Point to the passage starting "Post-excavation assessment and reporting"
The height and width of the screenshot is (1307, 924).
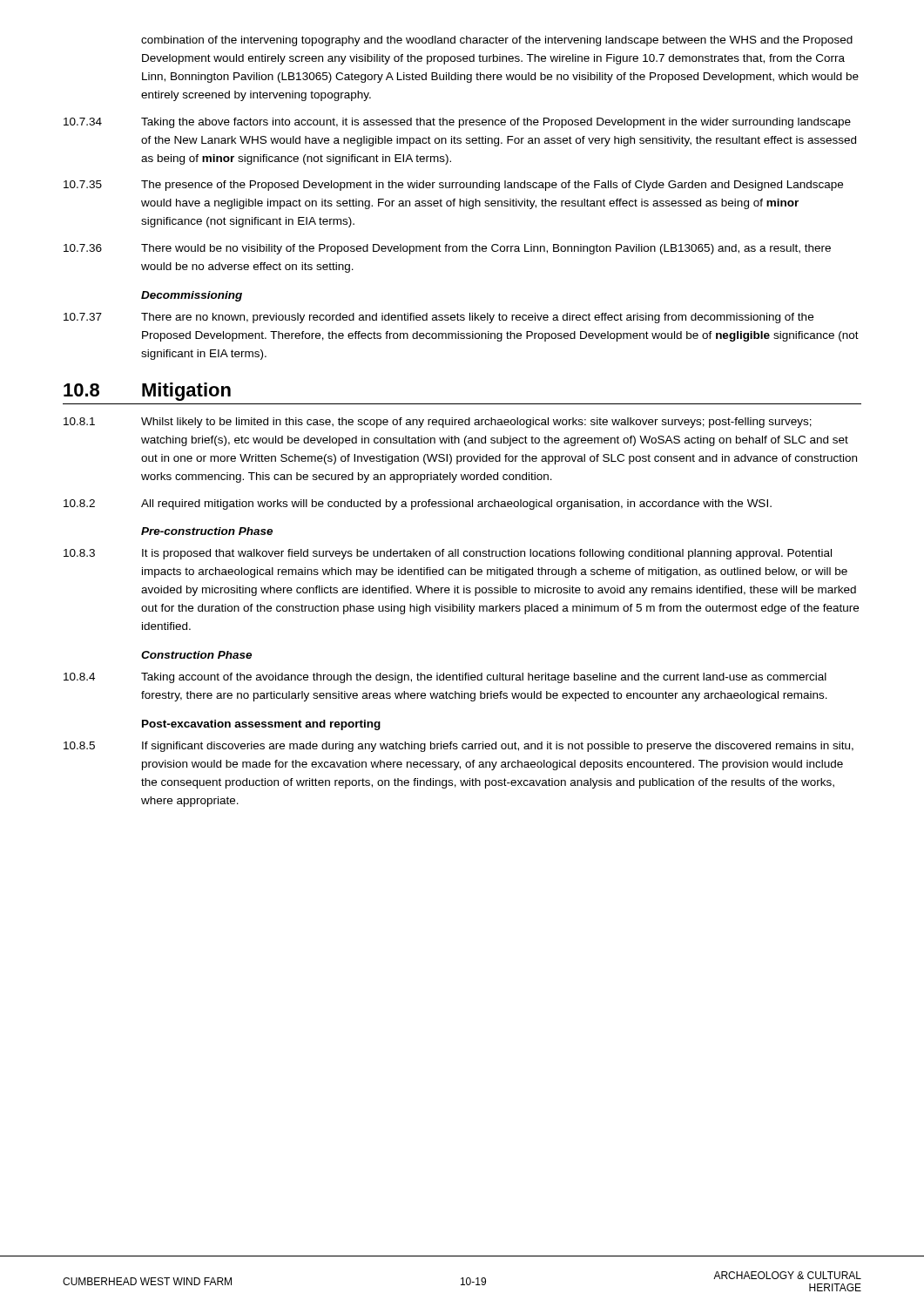coord(261,724)
